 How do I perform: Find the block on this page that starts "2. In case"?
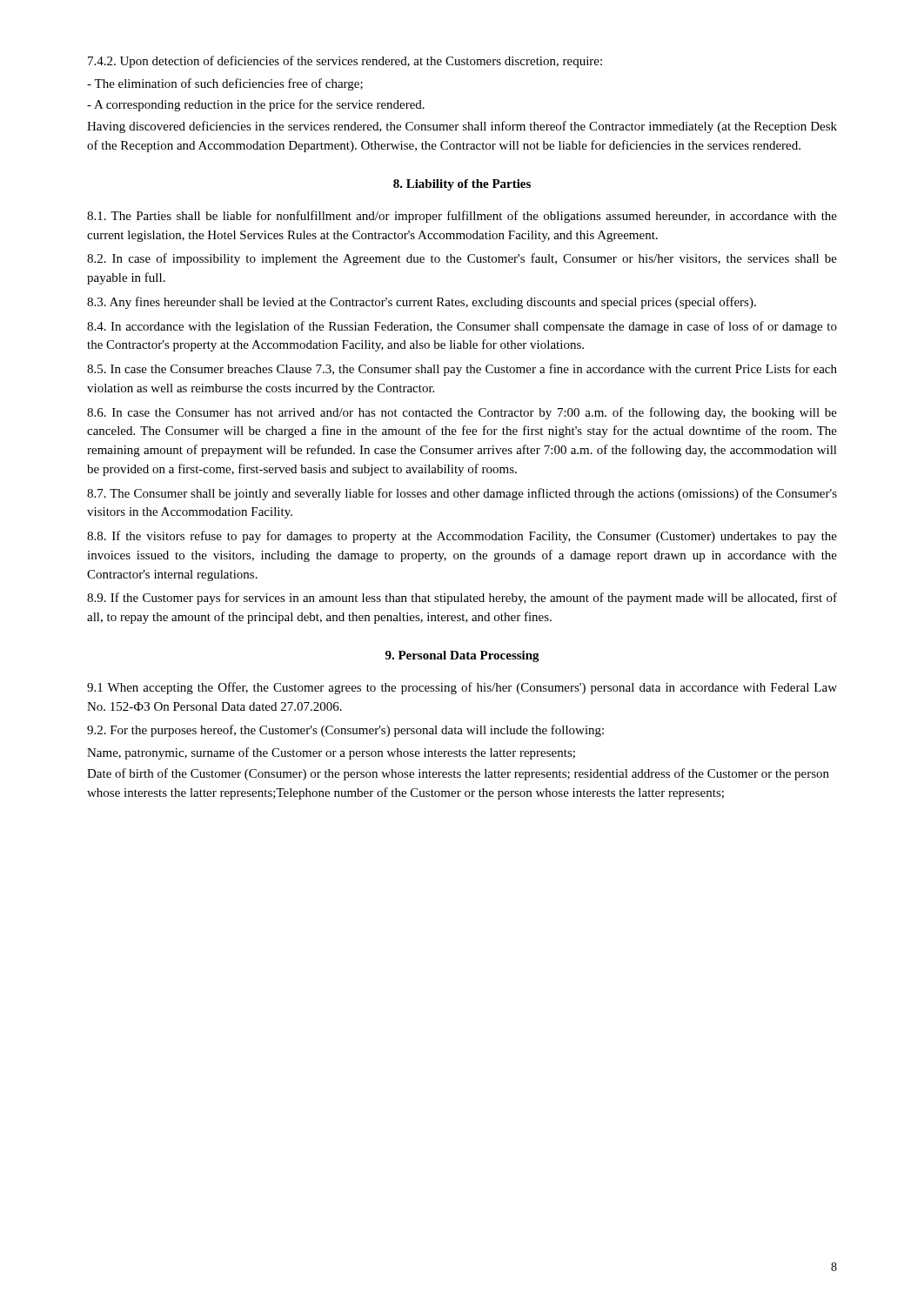[462, 269]
